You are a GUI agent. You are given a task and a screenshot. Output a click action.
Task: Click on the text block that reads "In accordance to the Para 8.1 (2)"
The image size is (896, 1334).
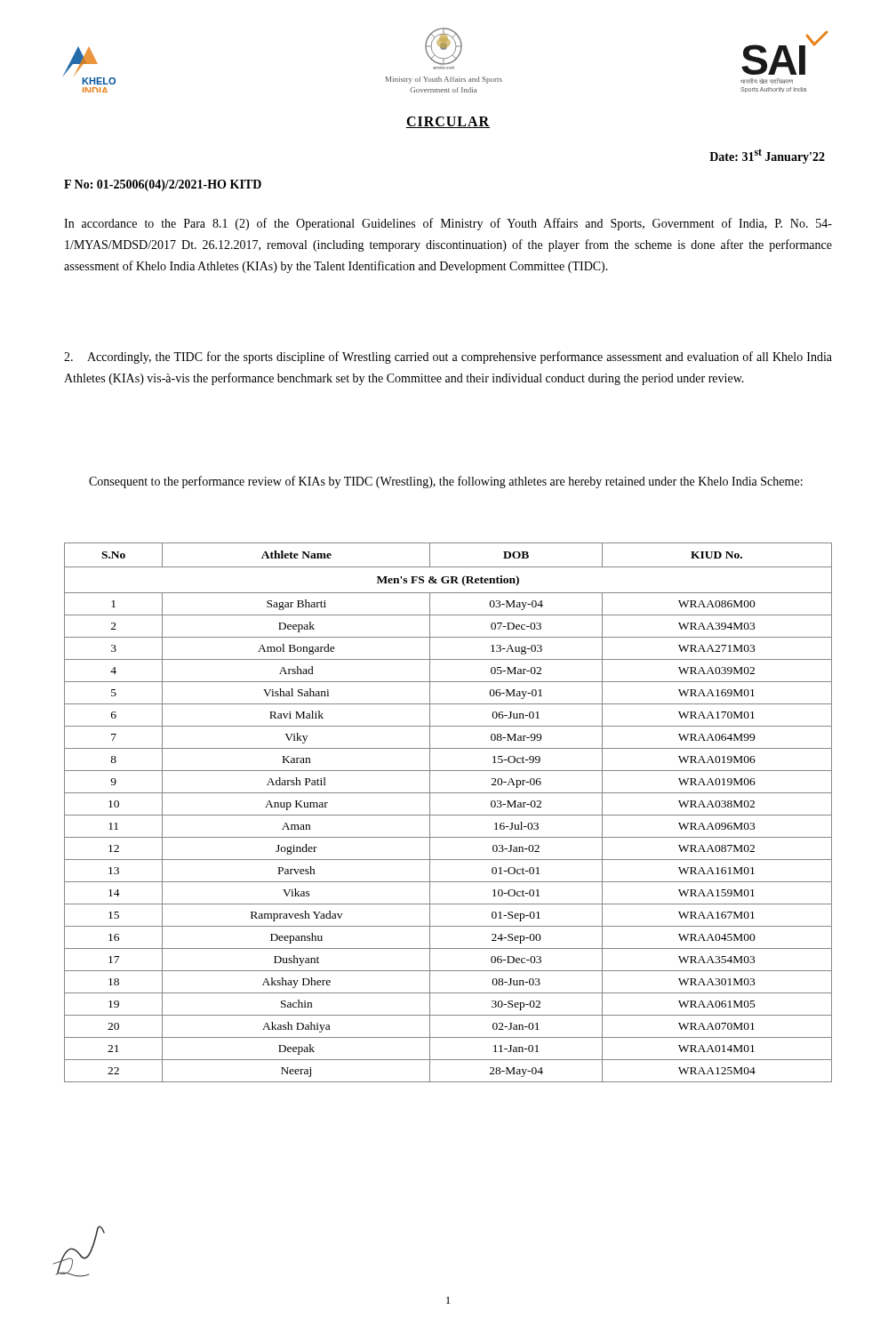(448, 245)
